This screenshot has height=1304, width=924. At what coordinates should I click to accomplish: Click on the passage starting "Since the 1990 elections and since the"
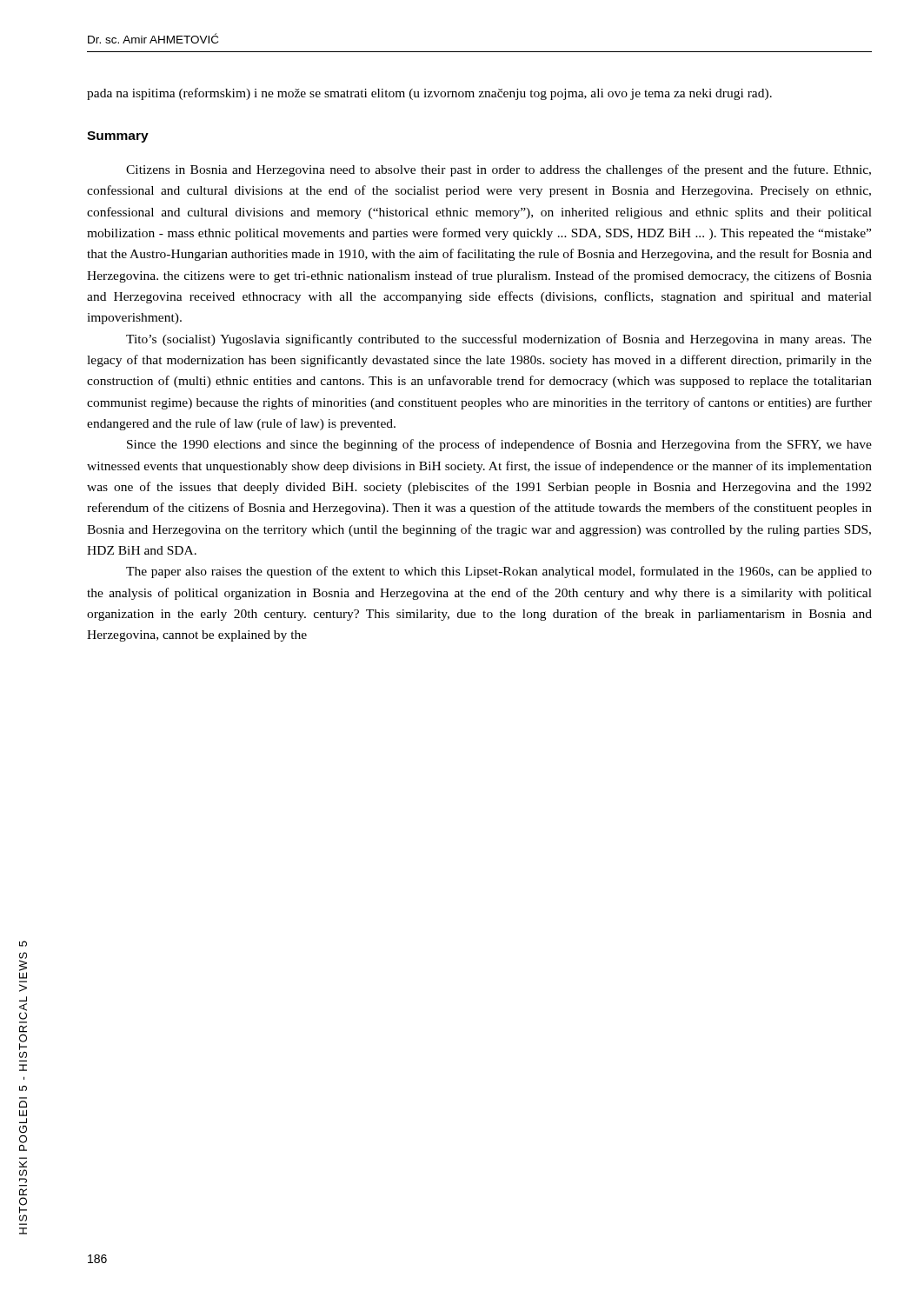[479, 497]
